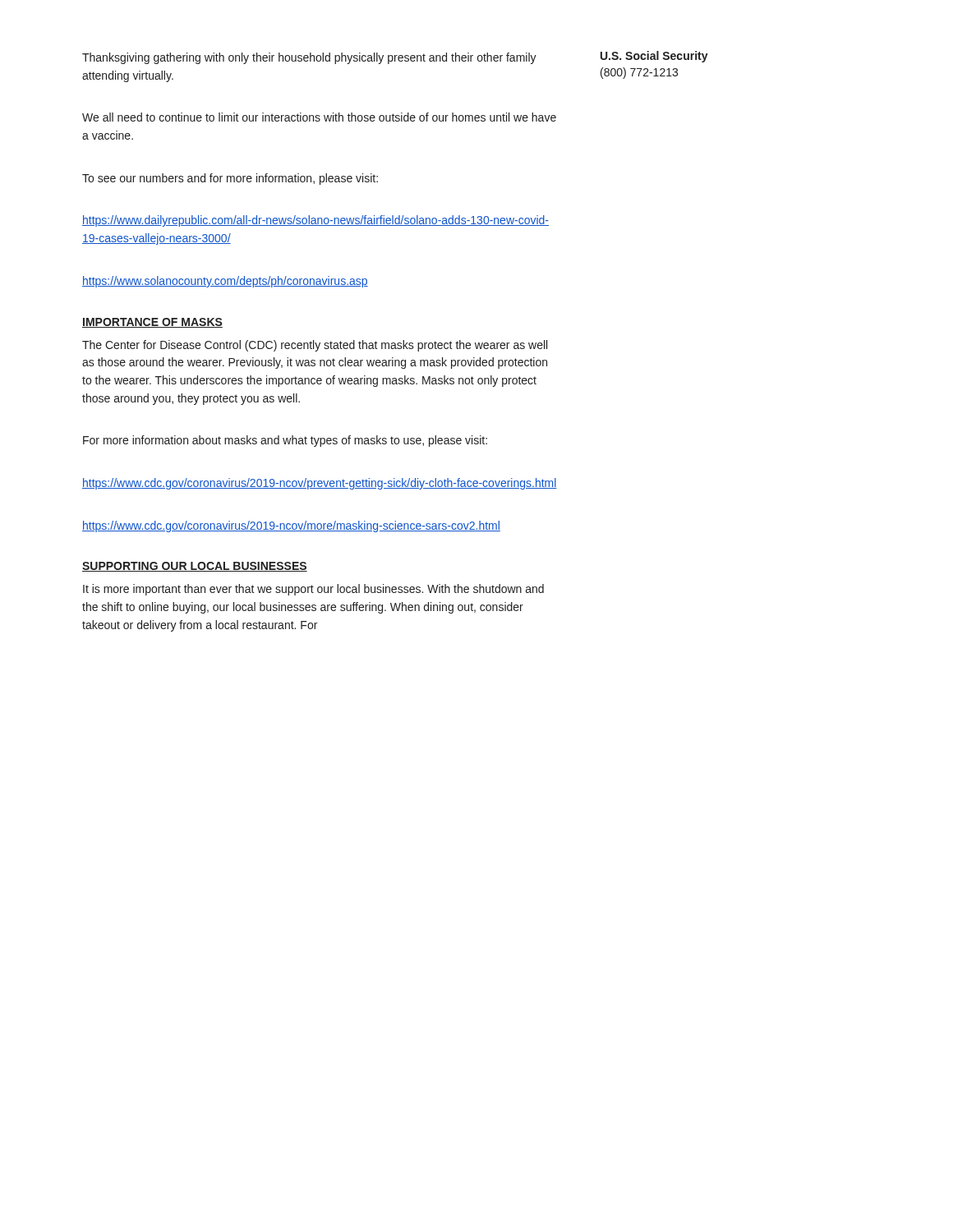Select the text block with the text "We all need to continue to limit our"
Image resolution: width=953 pixels, height=1232 pixels.
tap(319, 127)
